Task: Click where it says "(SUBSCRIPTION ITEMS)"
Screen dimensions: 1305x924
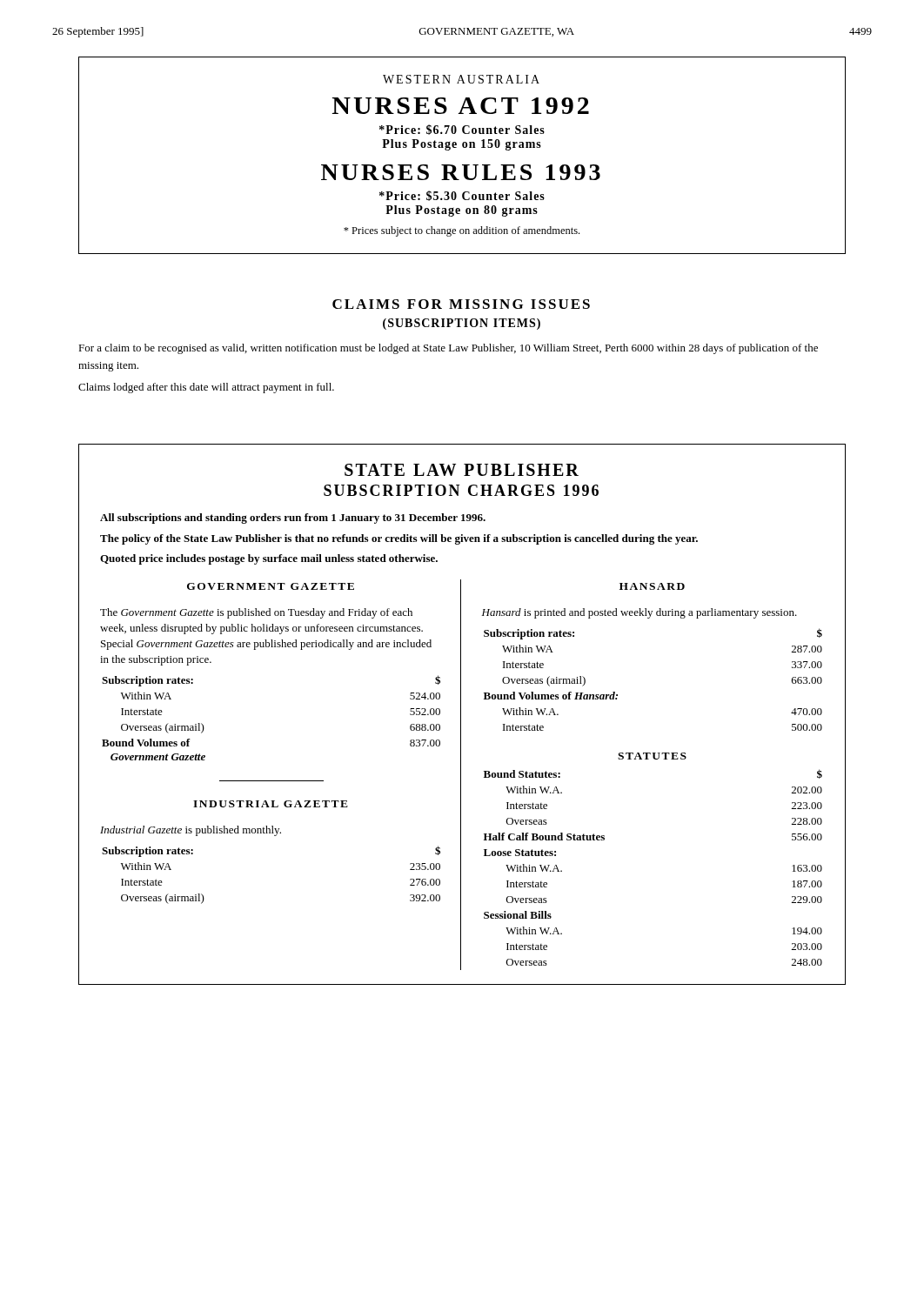Action: click(462, 324)
